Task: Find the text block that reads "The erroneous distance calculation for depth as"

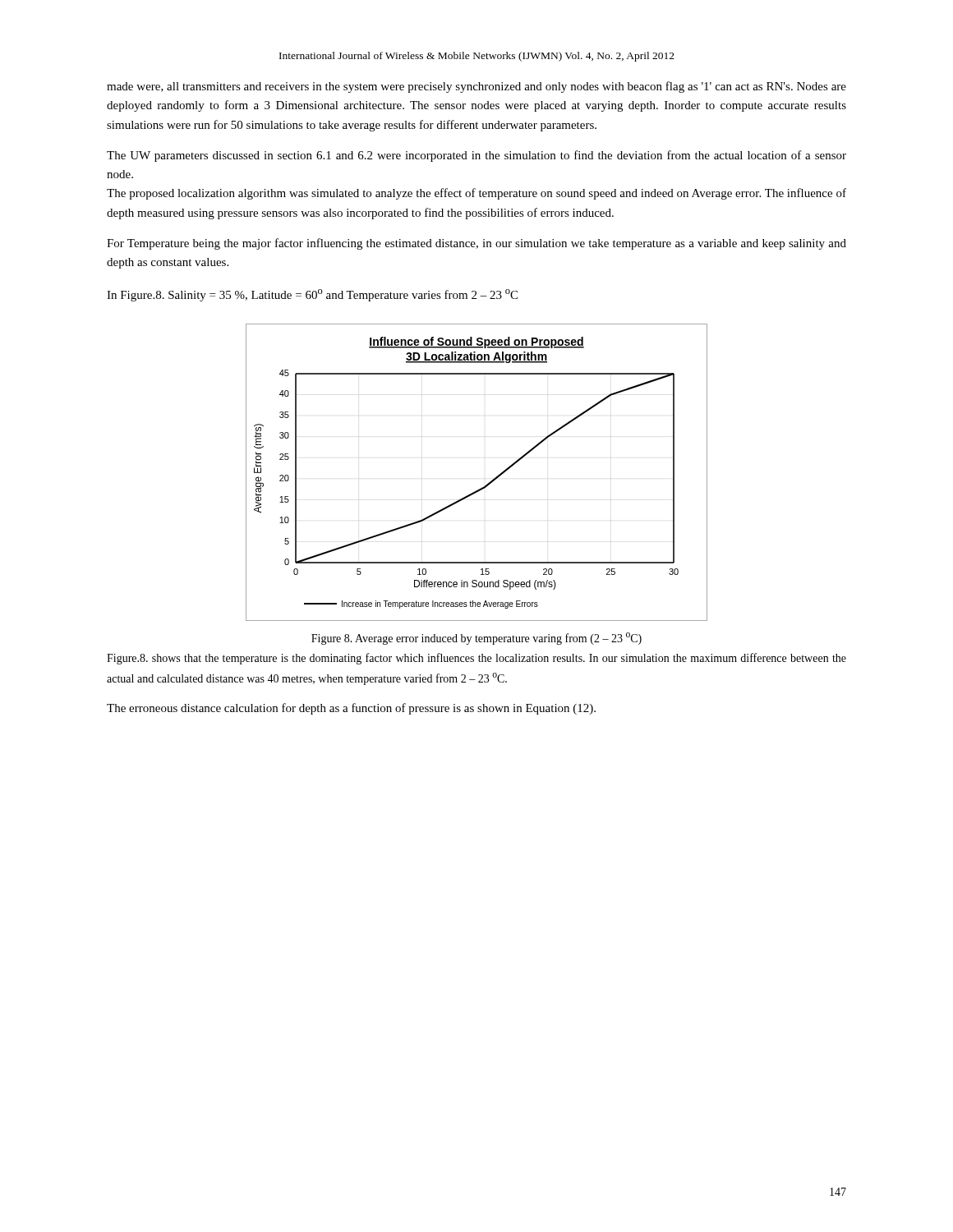Action: click(352, 708)
